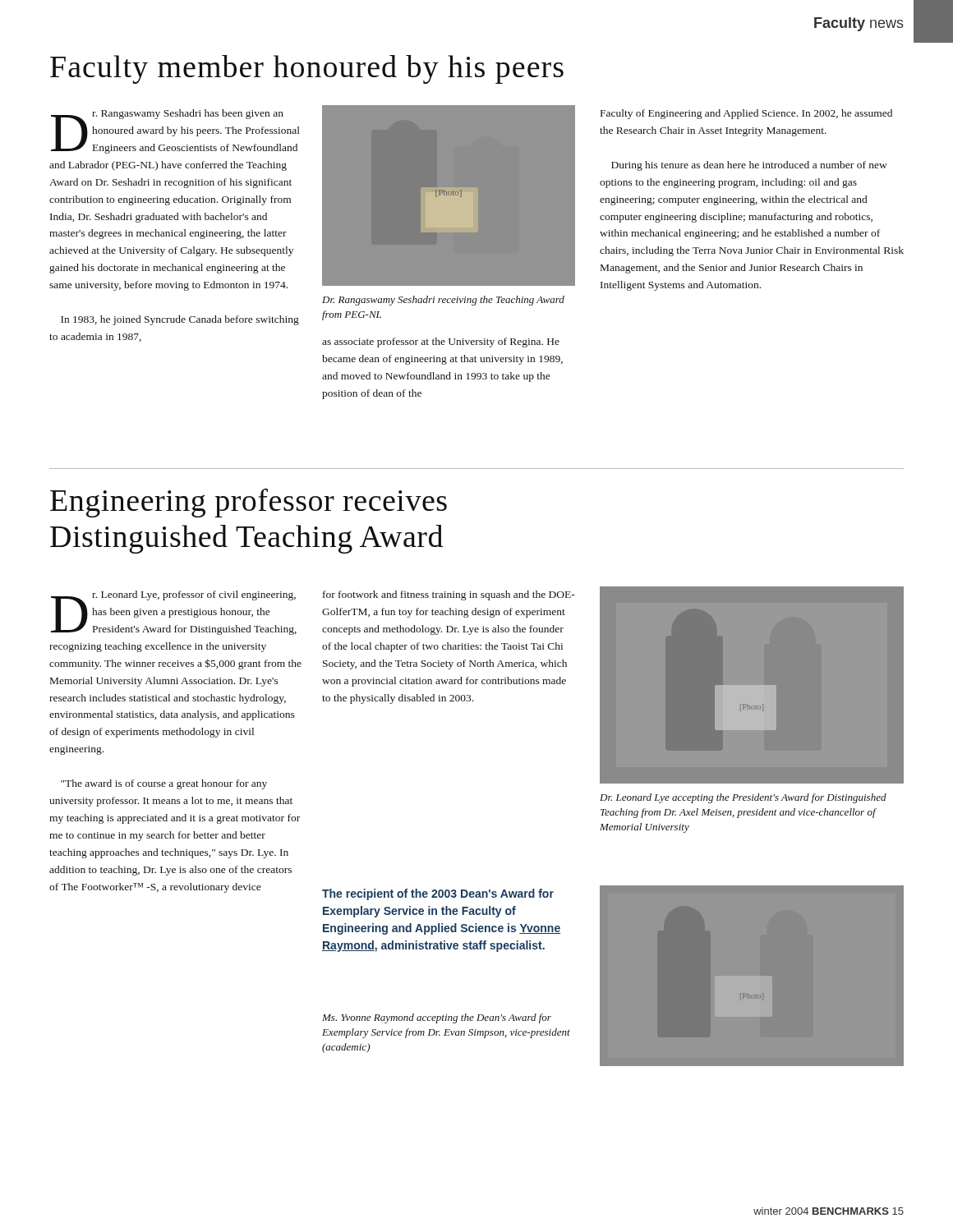Image resolution: width=953 pixels, height=1232 pixels.
Task: Click on the title with the text "Engineering professor receives Distinguished Teaching"
Action: (x=249, y=518)
